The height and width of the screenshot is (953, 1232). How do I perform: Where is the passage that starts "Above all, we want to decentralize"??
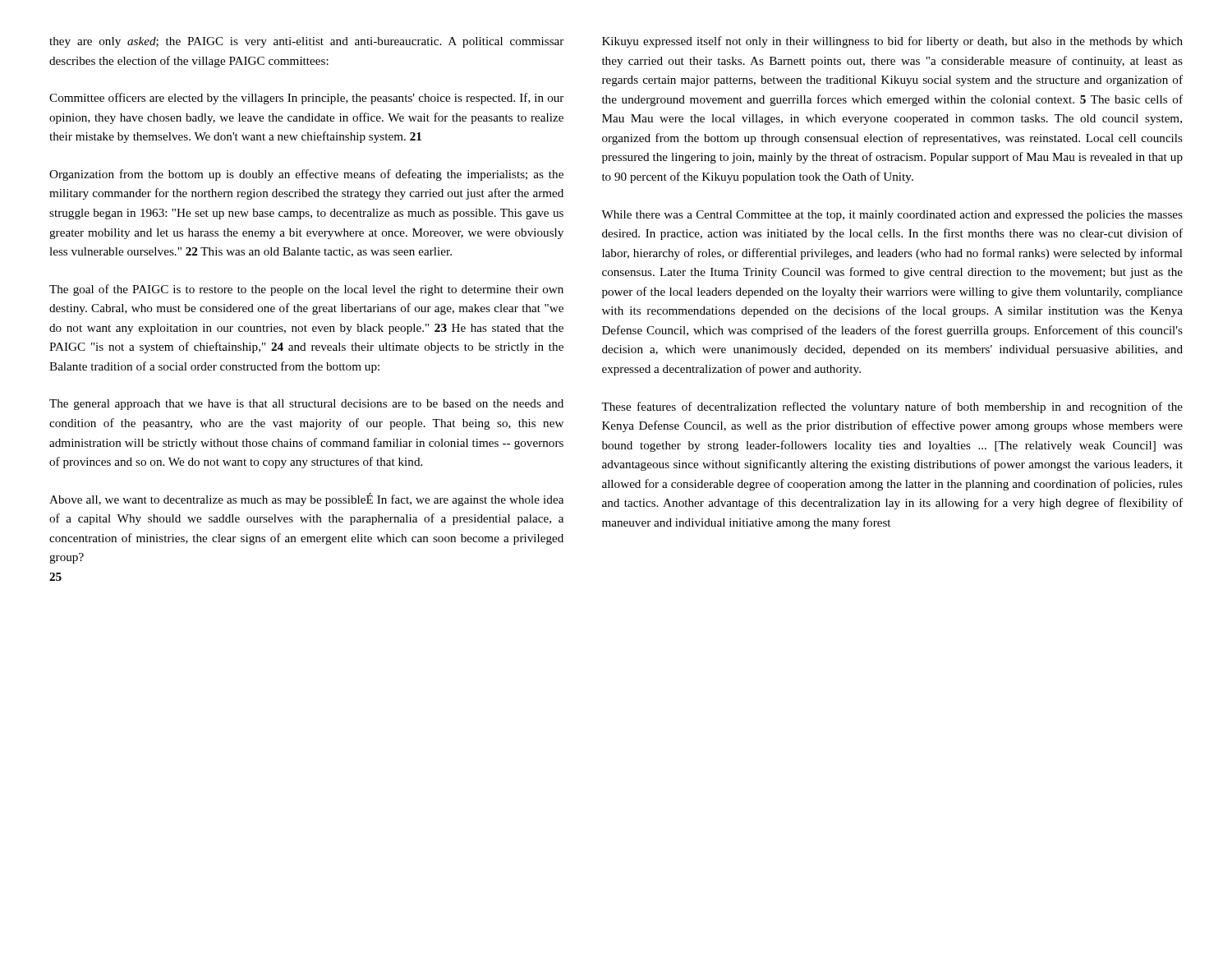coord(307,538)
